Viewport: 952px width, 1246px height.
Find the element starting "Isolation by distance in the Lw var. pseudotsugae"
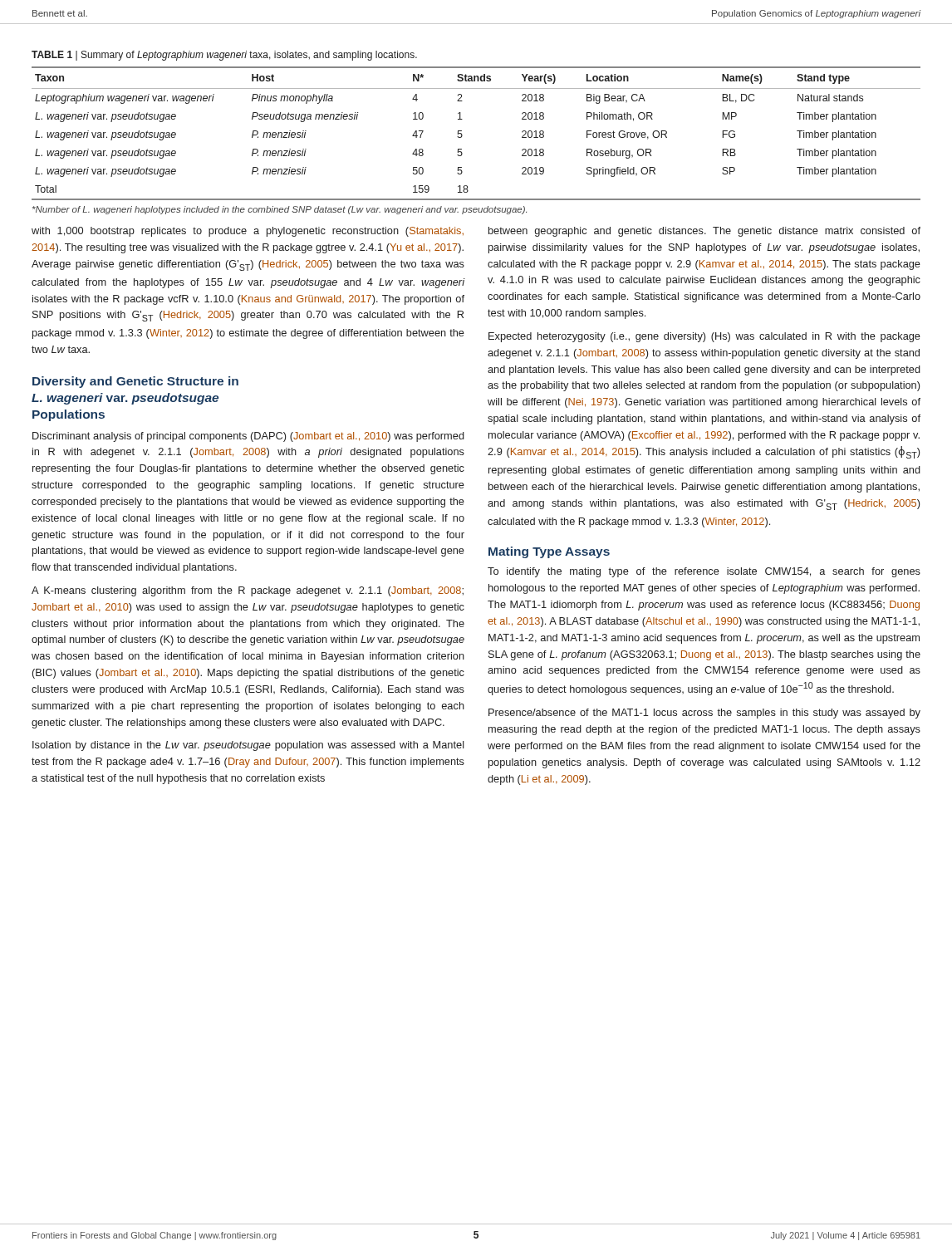[248, 762]
